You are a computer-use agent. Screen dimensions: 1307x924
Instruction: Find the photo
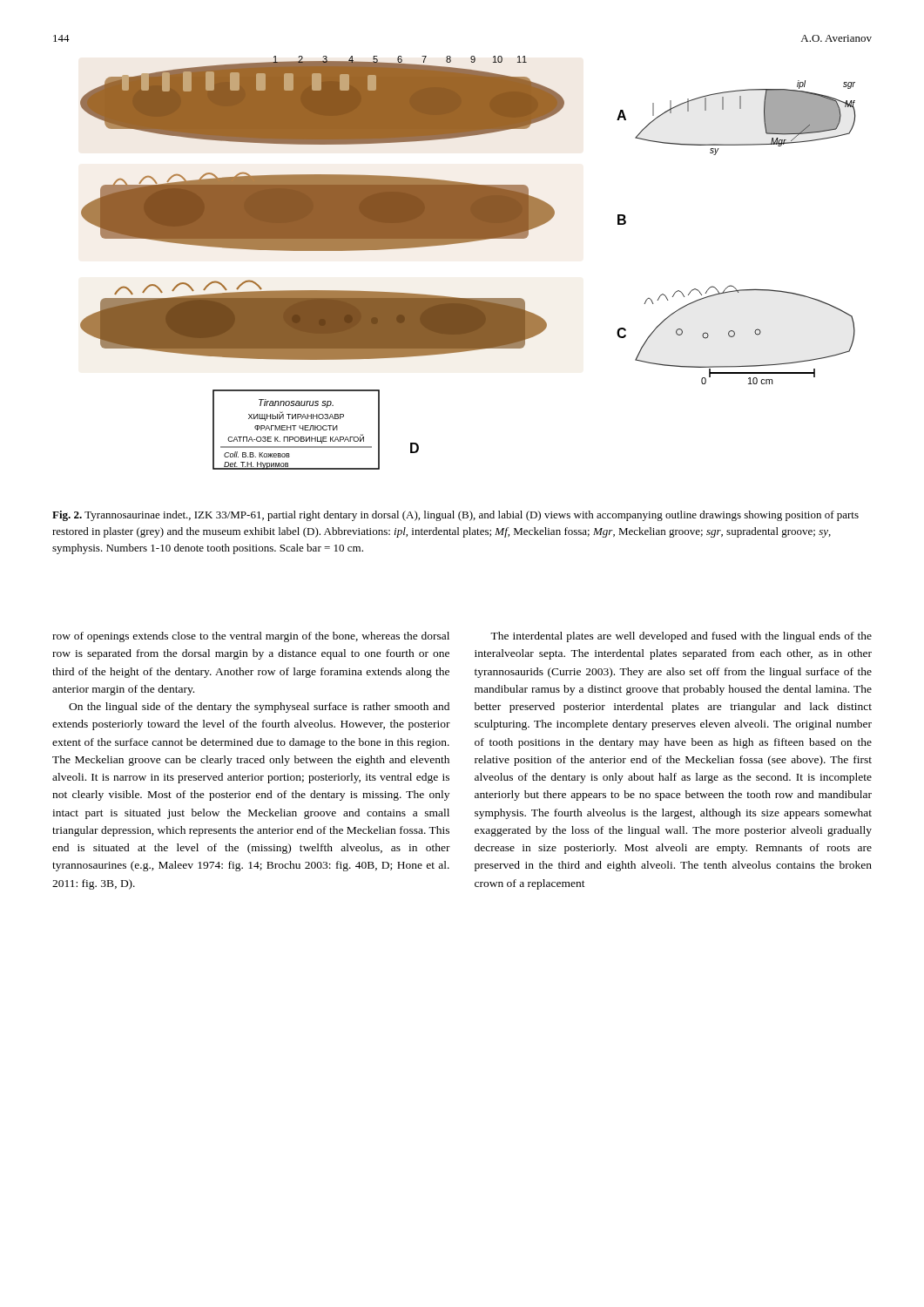click(x=462, y=274)
